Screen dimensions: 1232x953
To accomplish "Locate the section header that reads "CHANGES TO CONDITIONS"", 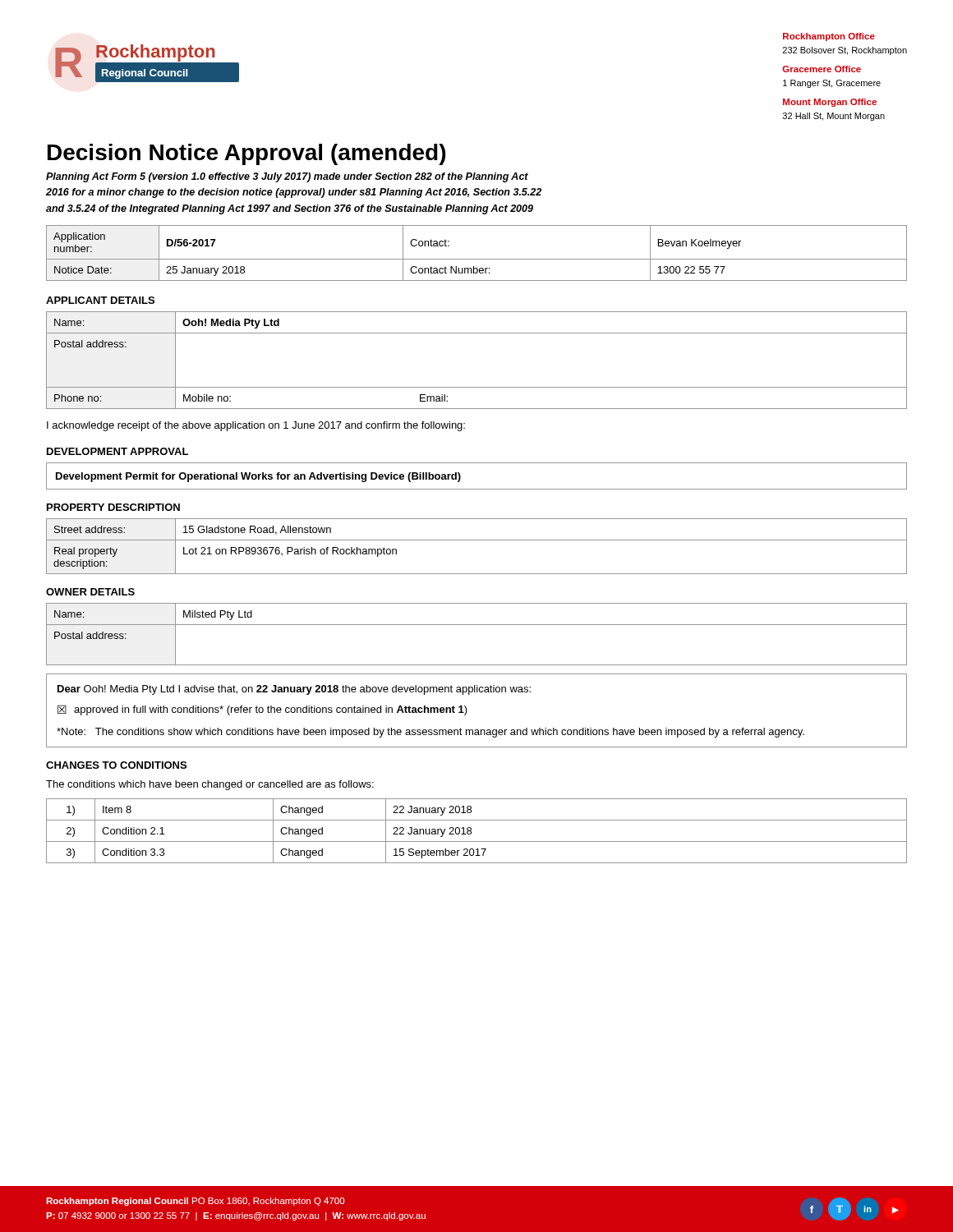I will (117, 765).
